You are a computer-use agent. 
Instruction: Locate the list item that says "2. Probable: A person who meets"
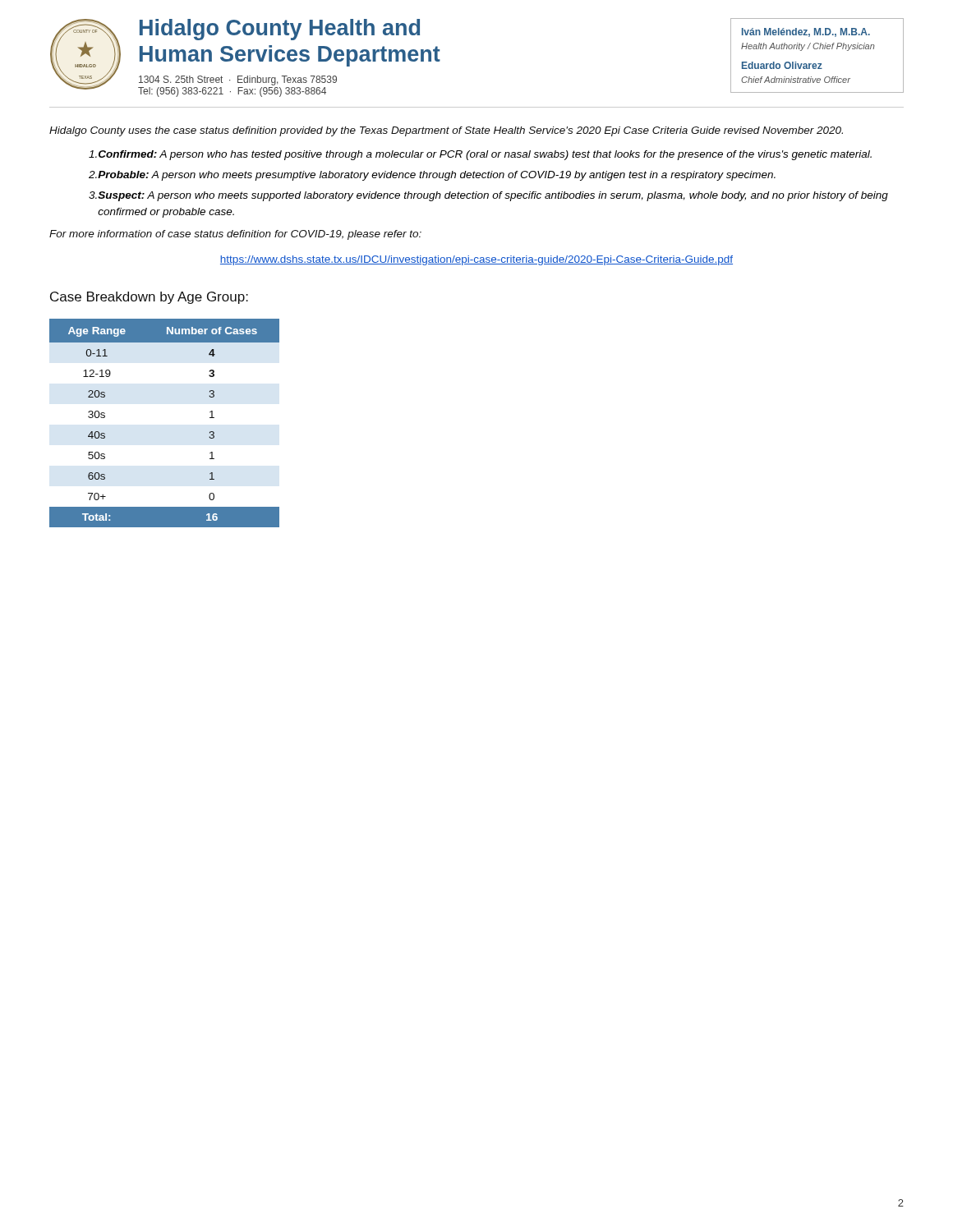pos(476,175)
